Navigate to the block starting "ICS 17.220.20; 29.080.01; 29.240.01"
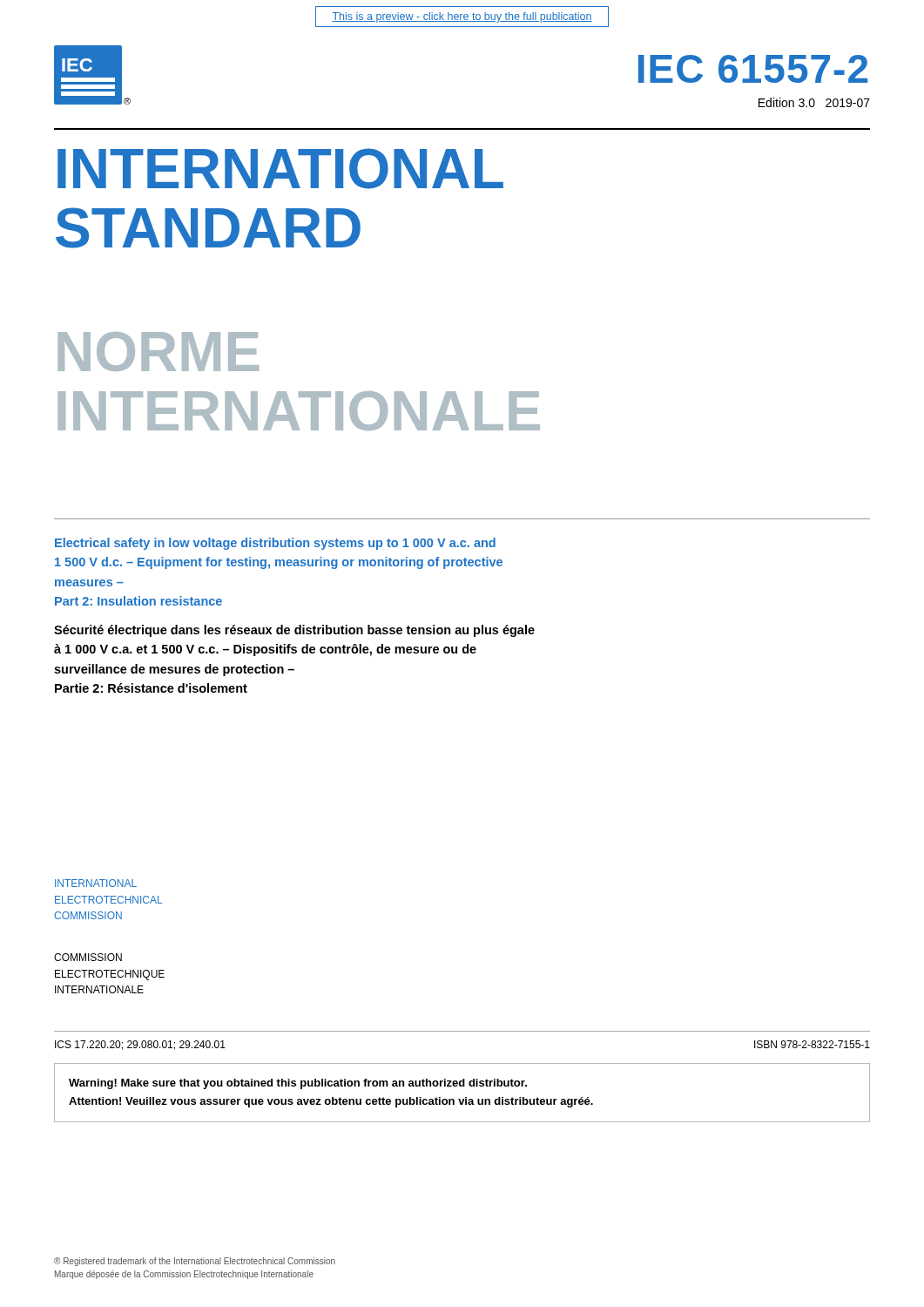The width and height of the screenshot is (924, 1307). tap(140, 1045)
